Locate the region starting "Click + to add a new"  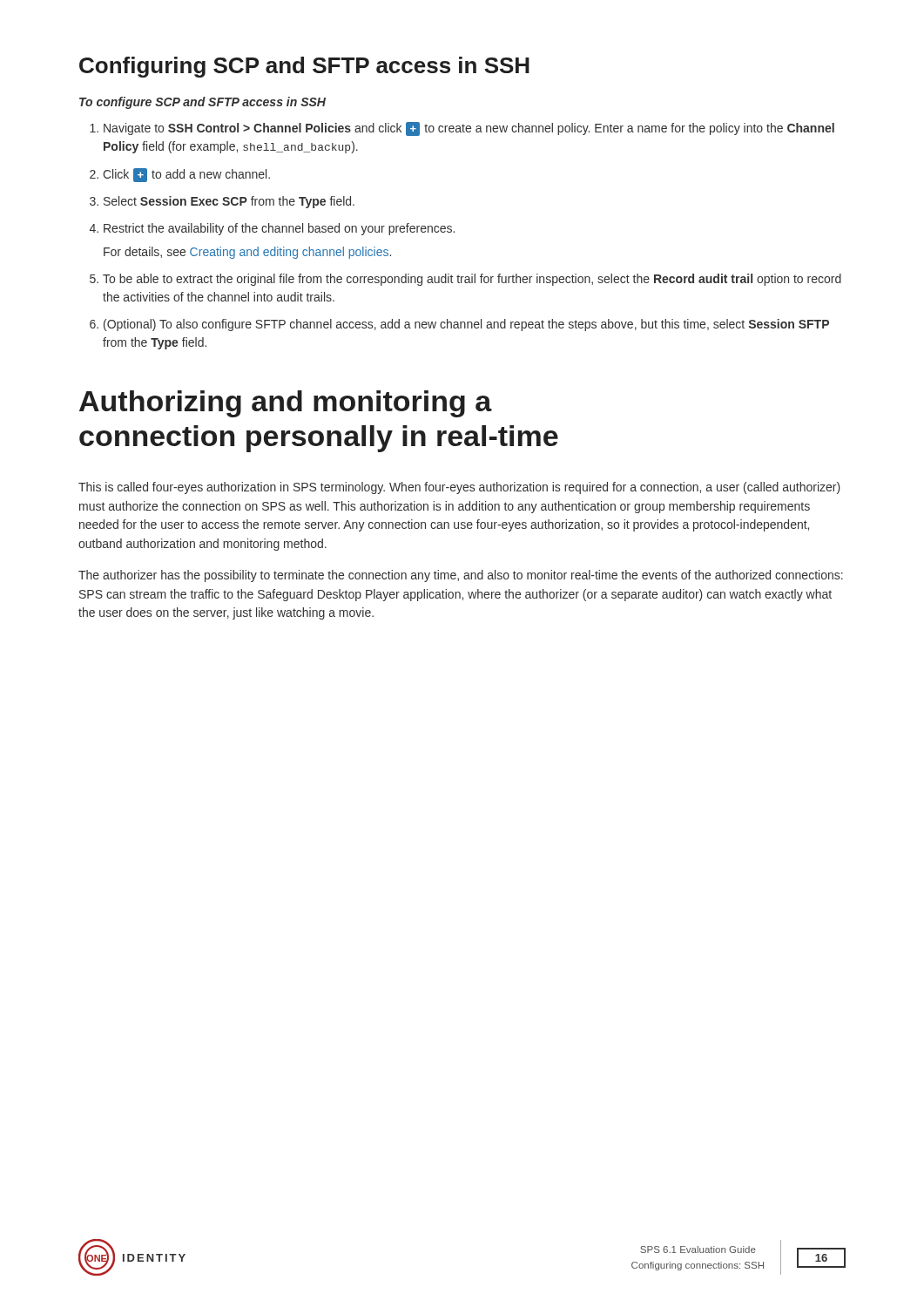(186, 175)
